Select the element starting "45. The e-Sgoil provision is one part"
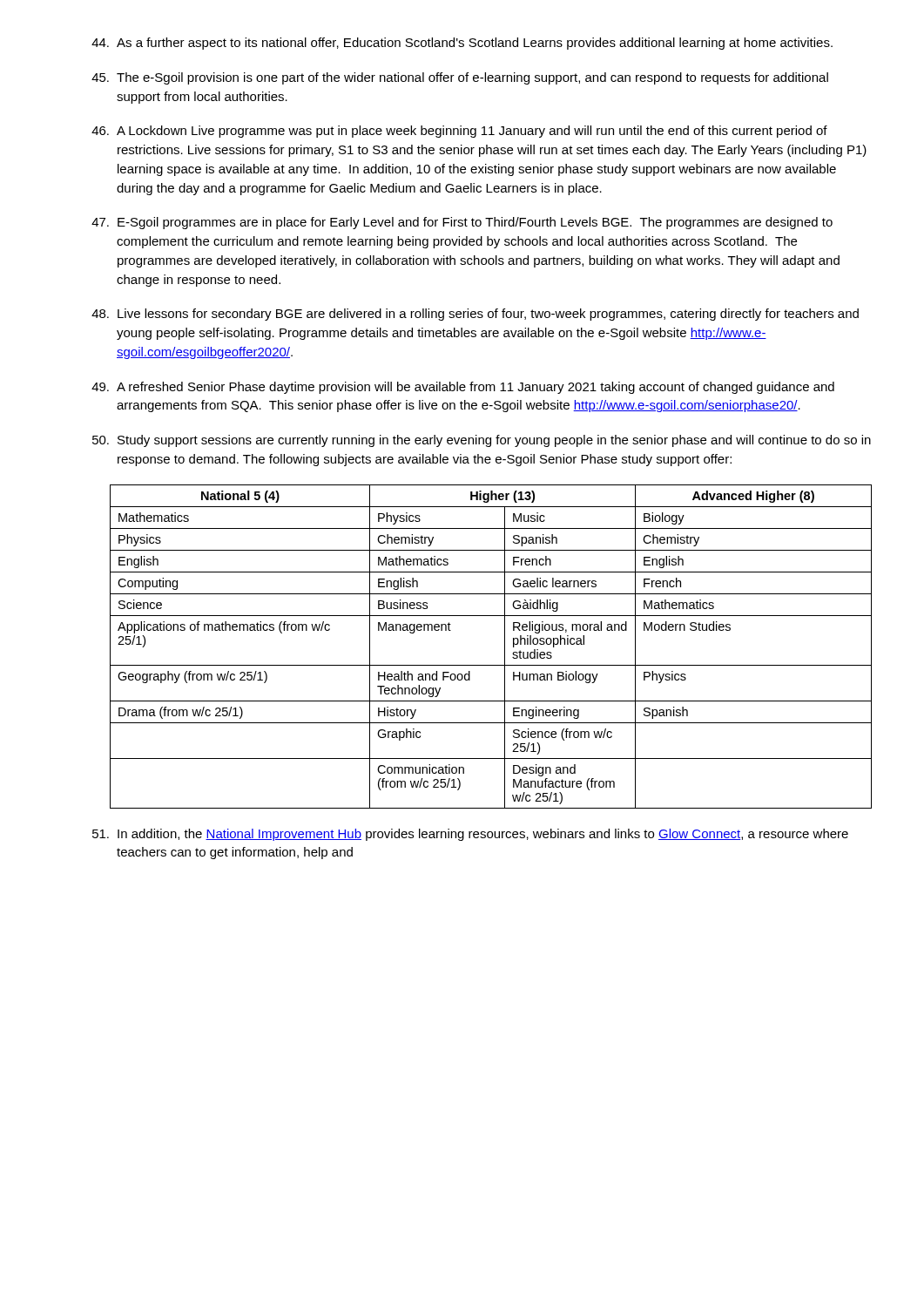Screen dimensions: 1307x924 tap(467, 87)
